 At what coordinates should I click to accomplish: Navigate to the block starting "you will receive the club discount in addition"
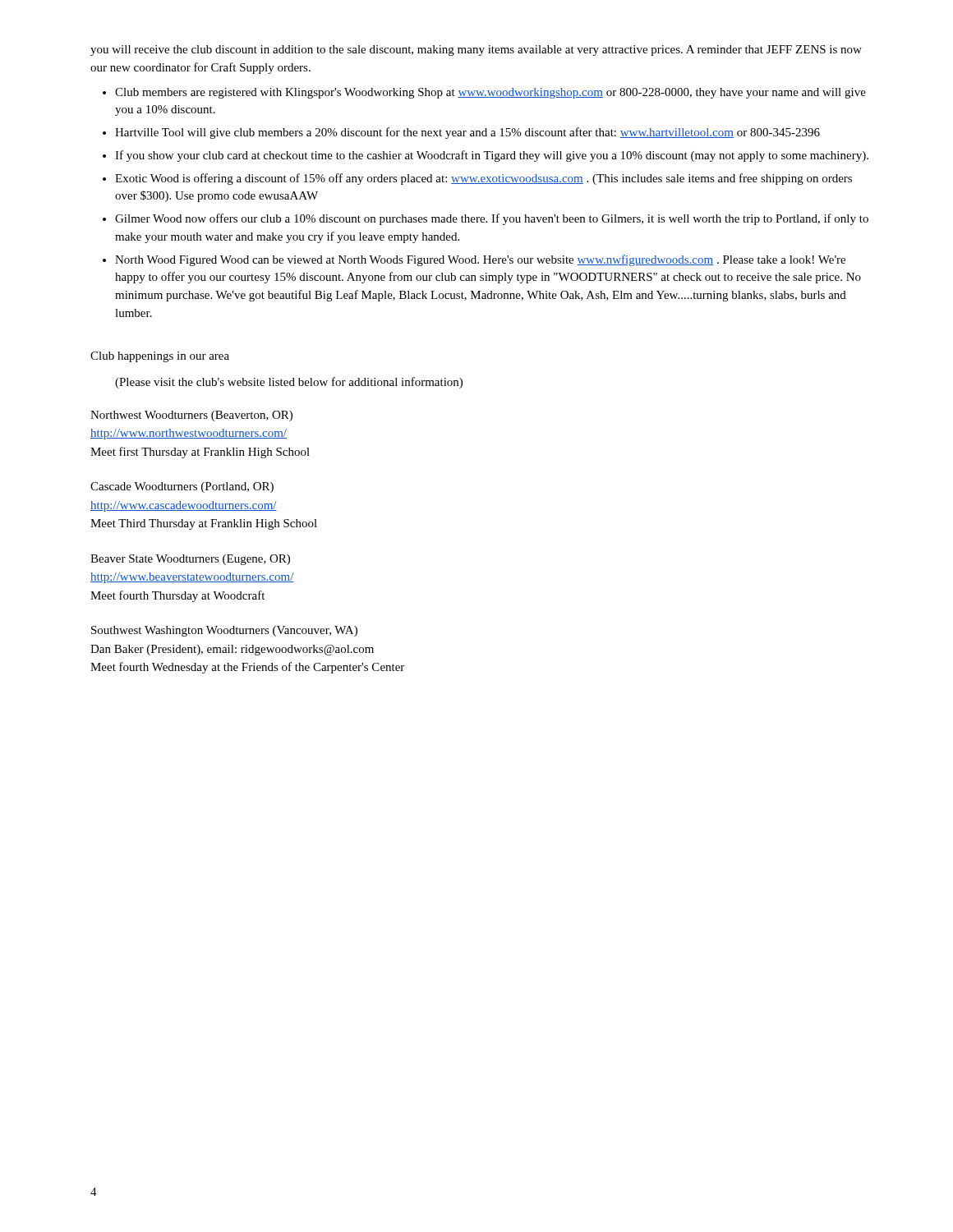[x=481, y=59]
